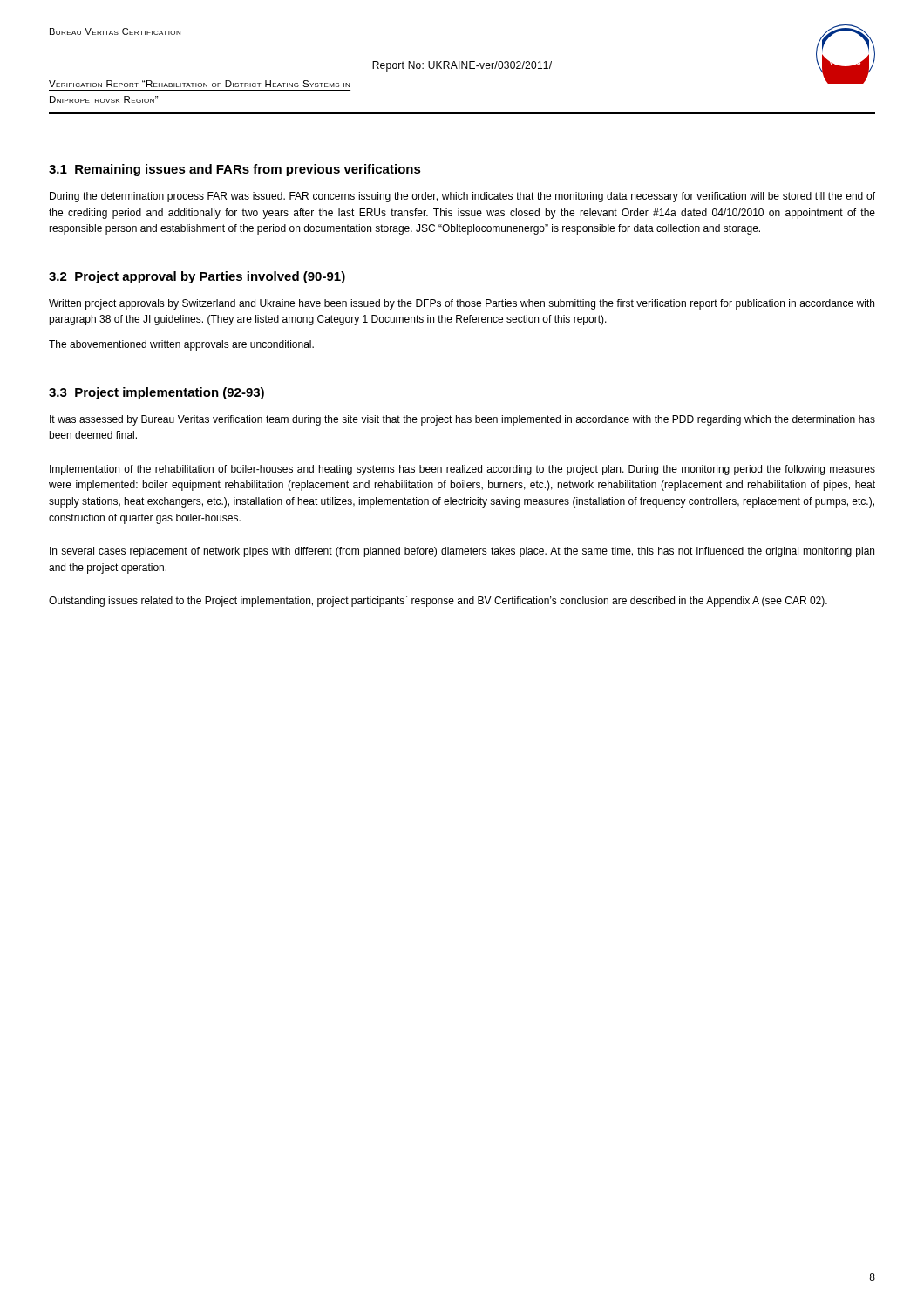Screen dimensions: 1308x924
Task: Point to the region starting "Verification Report “Rehabilitation of District Heating Systems"
Action: [200, 91]
